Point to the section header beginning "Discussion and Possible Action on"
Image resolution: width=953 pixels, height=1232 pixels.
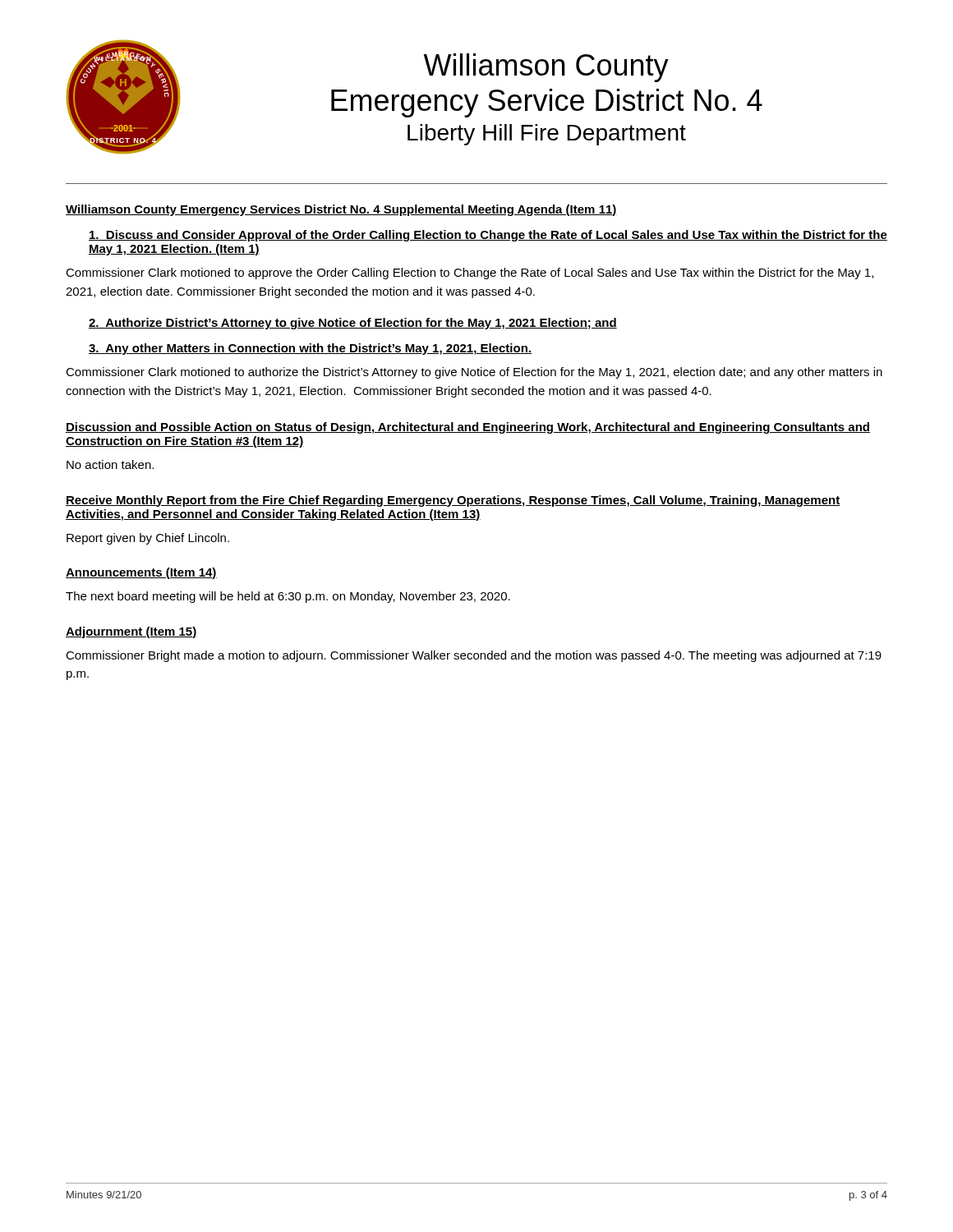[468, 434]
